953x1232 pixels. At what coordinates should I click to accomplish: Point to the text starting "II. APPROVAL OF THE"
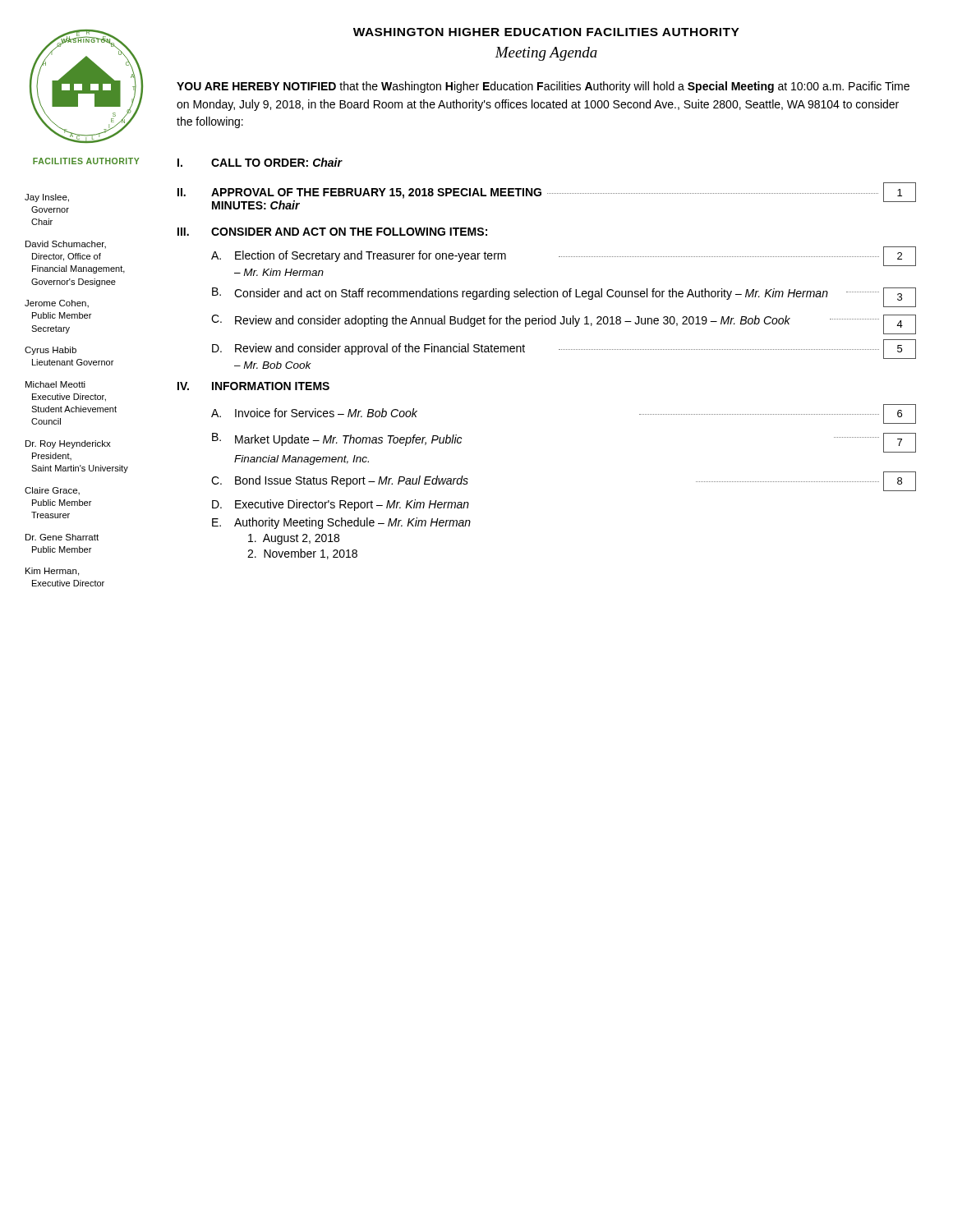(x=546, y=197)
